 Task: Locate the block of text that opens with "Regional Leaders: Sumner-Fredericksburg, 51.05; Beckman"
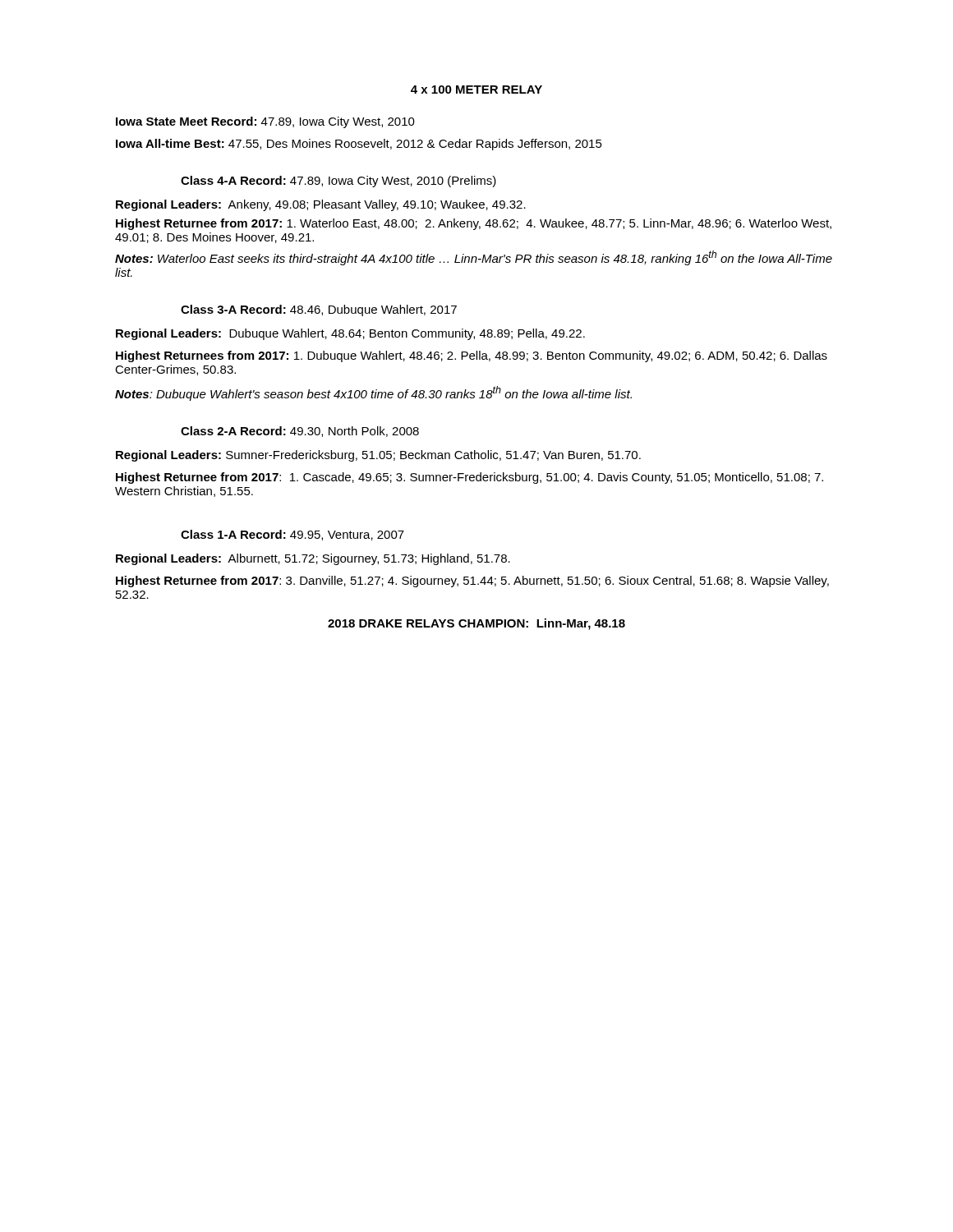(378, 455)
